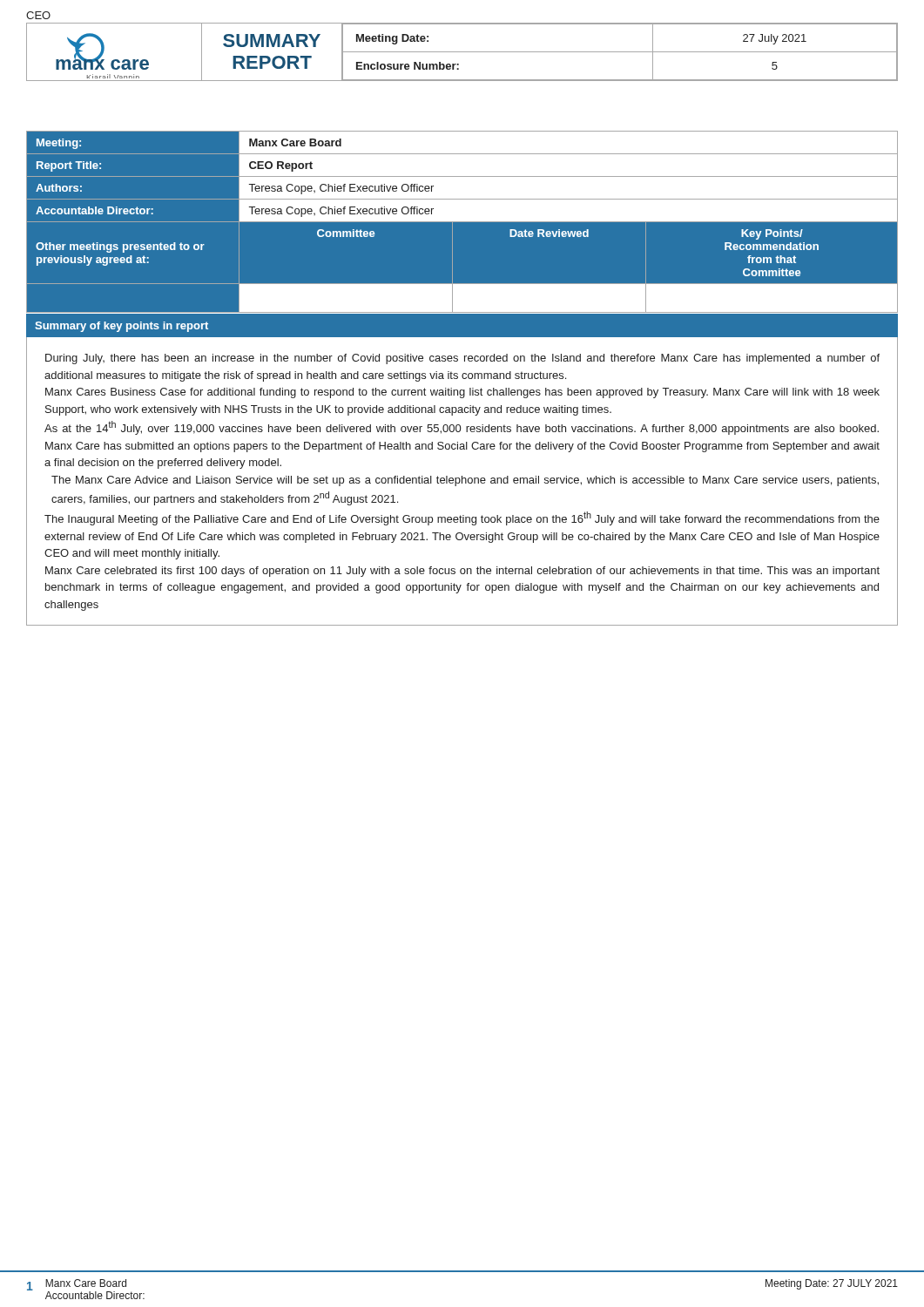This screenshot has width=924, height=1307.
Task: Click on the text block containing "Manx Cares Business Case"
Action: coord(462,400)
